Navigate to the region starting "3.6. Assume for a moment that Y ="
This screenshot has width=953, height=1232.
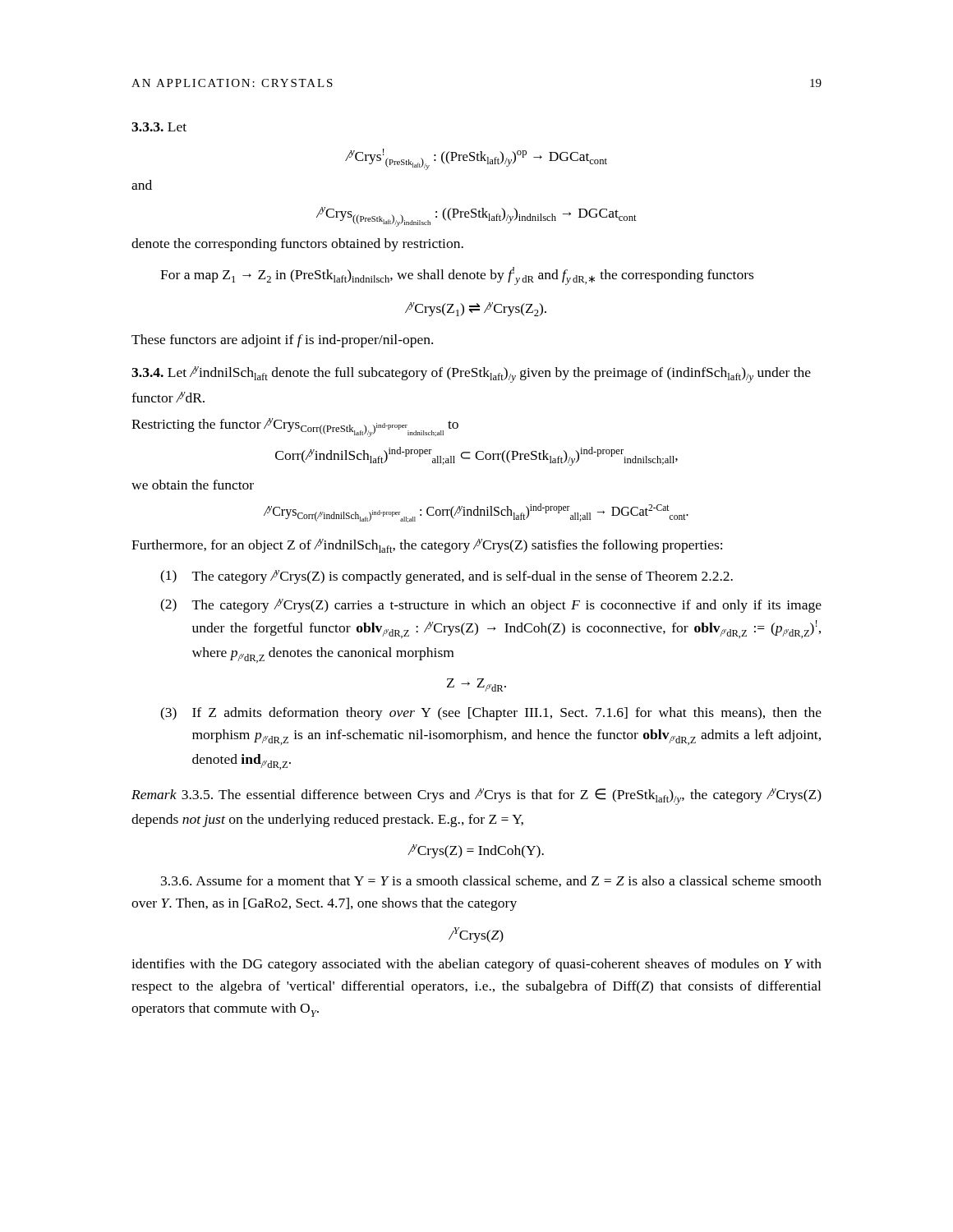[x=476, y=892]
